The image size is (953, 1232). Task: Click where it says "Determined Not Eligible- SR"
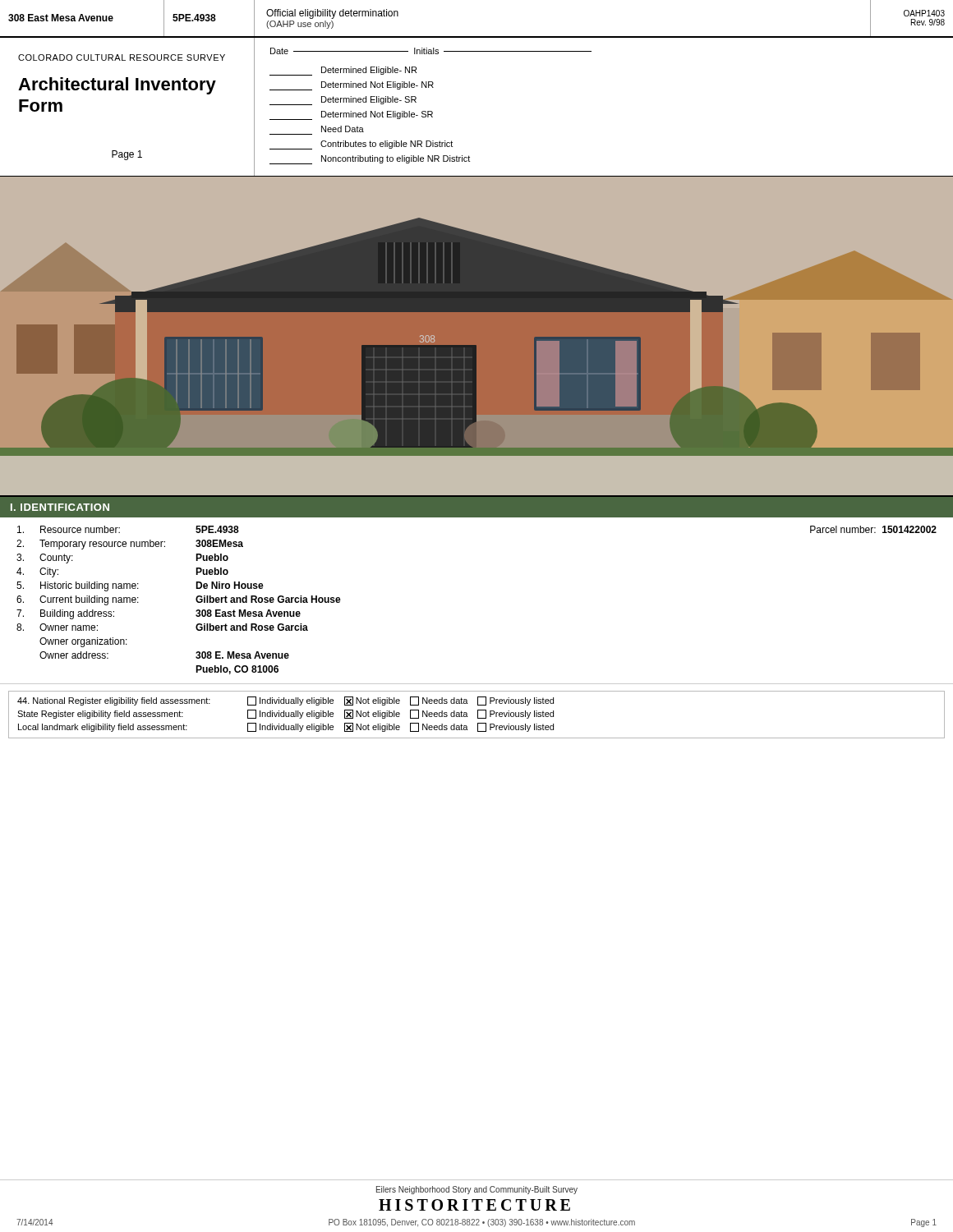tap(351, 114)
